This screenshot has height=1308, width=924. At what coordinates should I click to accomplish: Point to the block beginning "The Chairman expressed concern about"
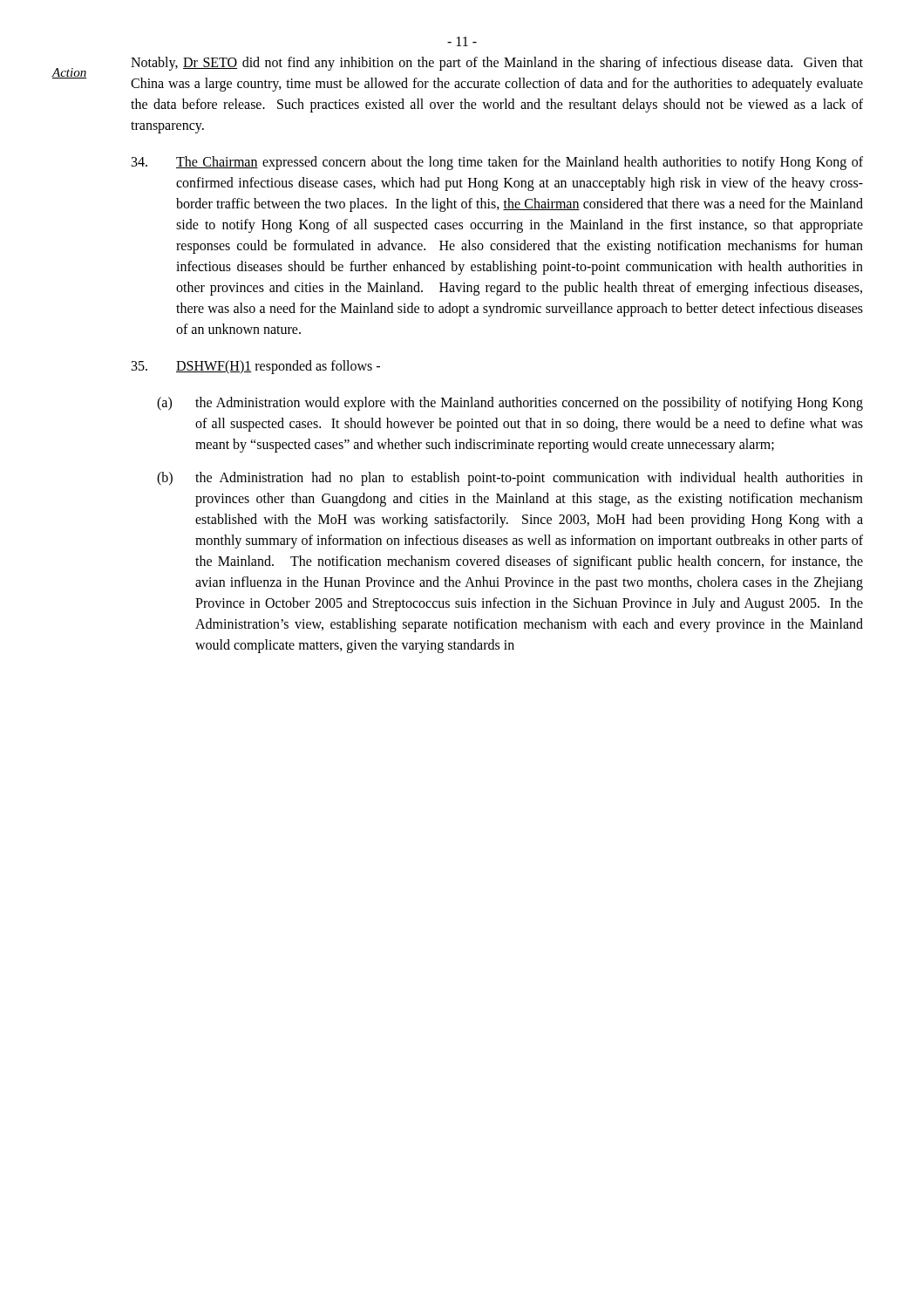pyautogui.click(x=497, y=246)
